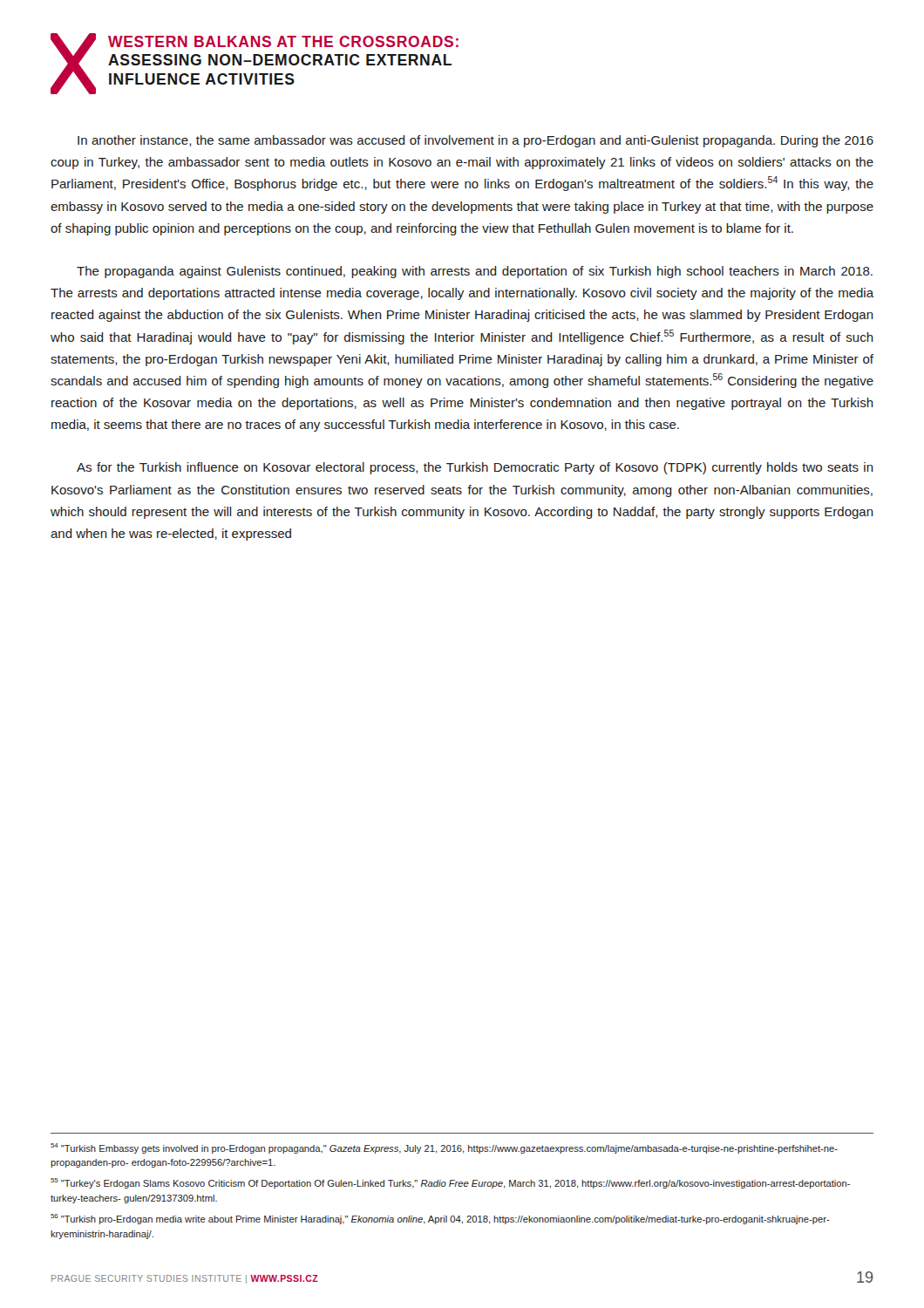
Task: Select the text starting "In another instance, the same ambassador was"
Action: point(462,184)
